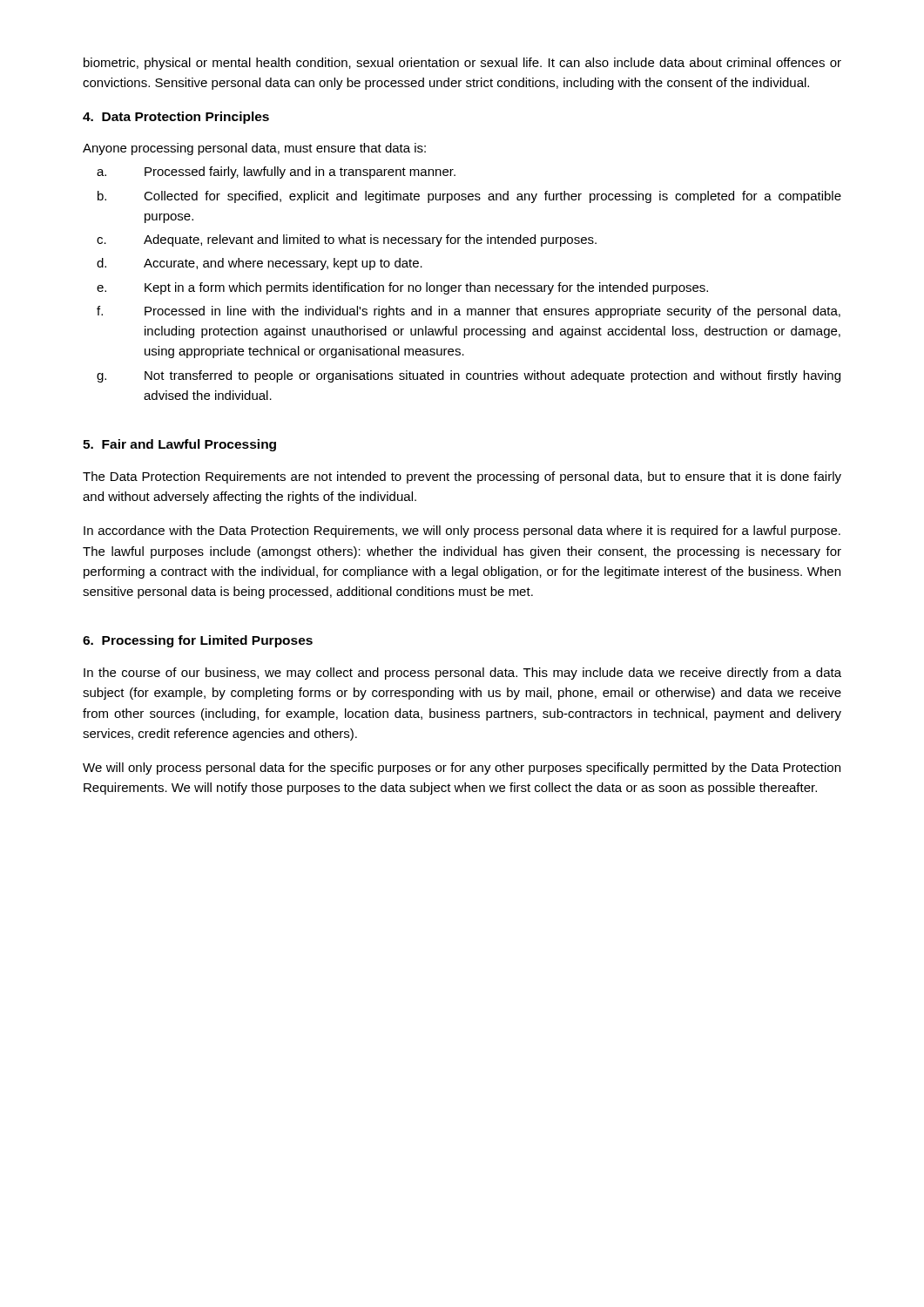
Task: Locate the list item that says "g. Not transferred"
Action: click(x=462, y=385)
